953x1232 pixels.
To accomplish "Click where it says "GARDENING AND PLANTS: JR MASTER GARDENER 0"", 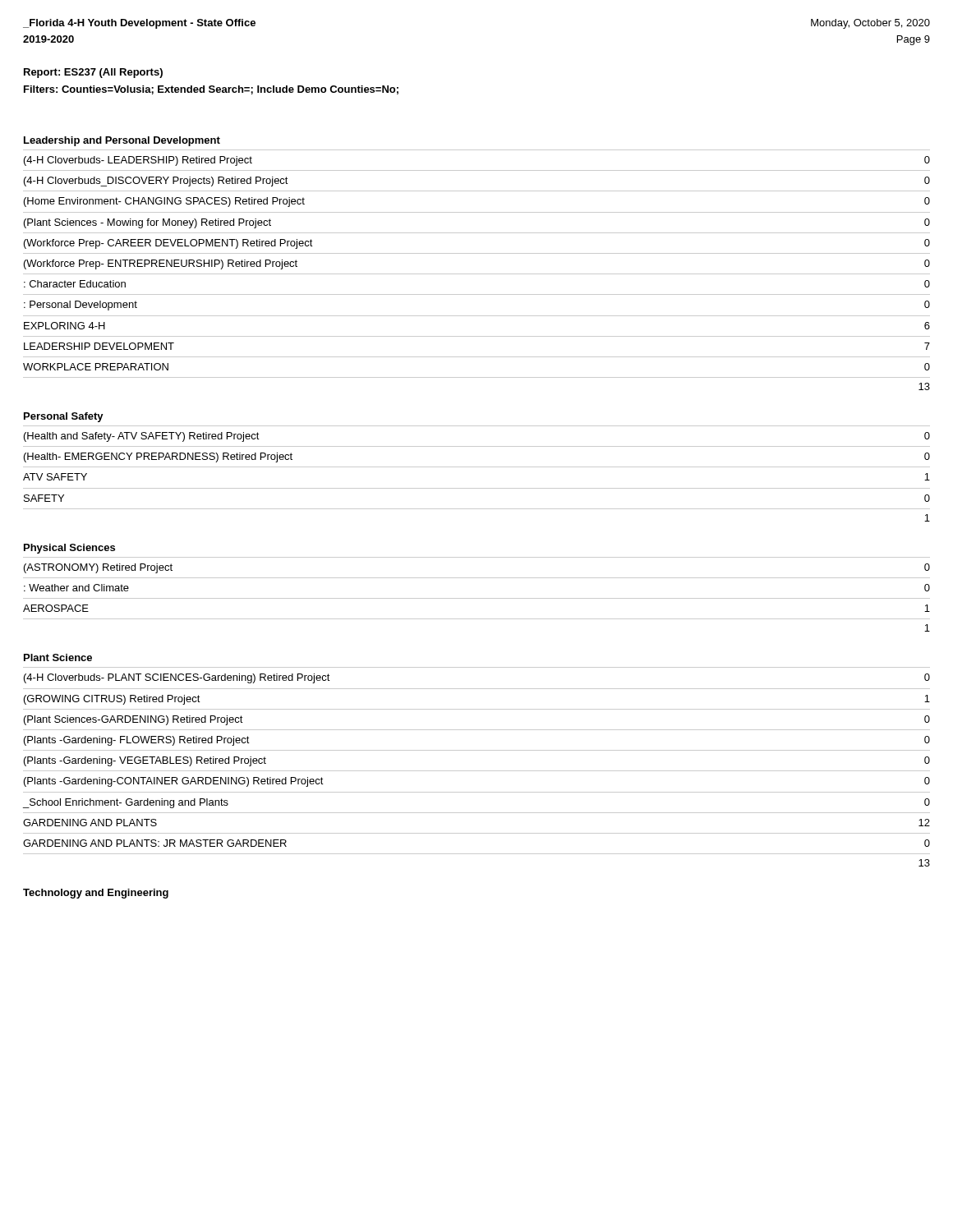I will (476, 843).
